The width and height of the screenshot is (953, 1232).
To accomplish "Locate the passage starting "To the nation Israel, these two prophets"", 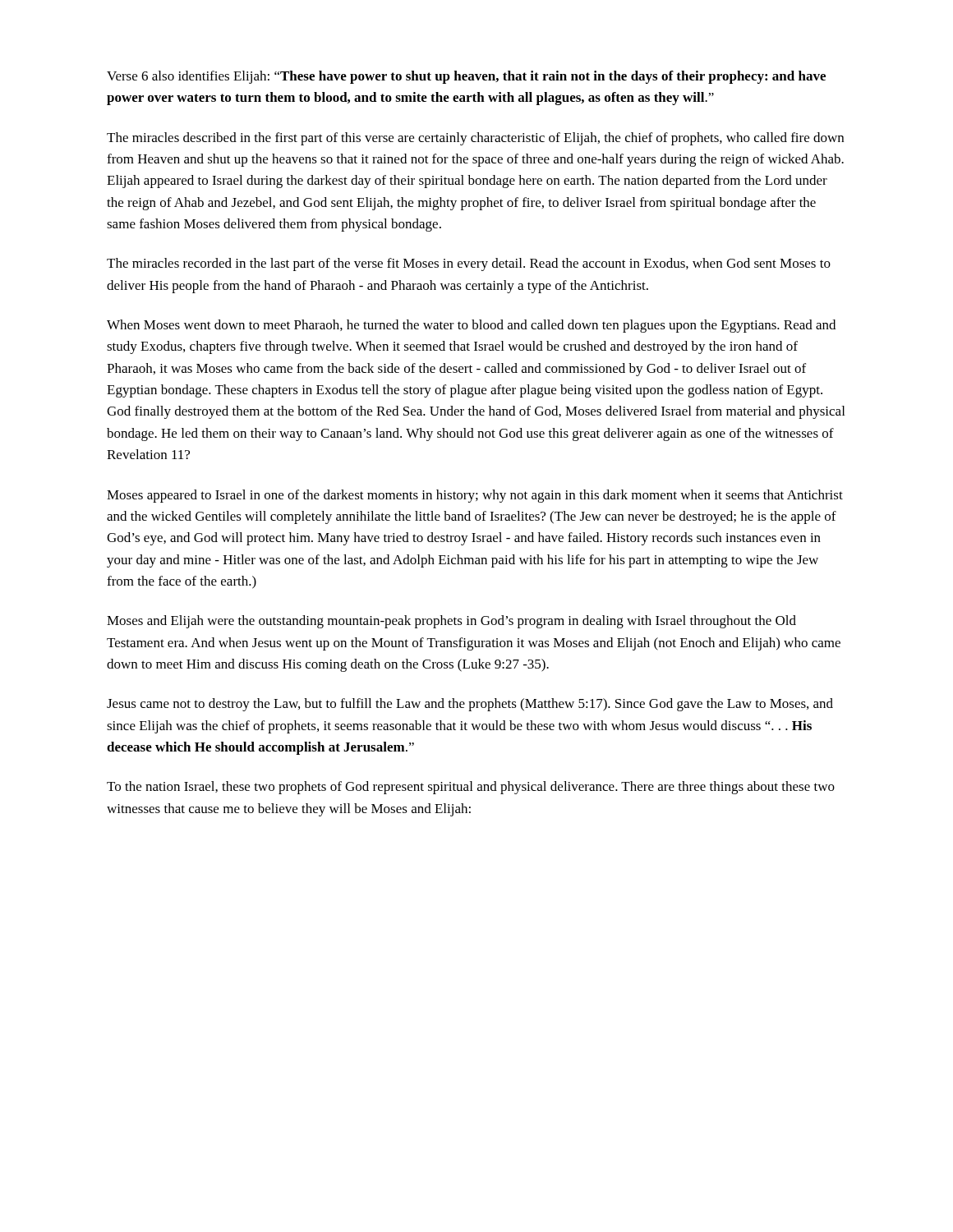I will [x=471, y=797].
